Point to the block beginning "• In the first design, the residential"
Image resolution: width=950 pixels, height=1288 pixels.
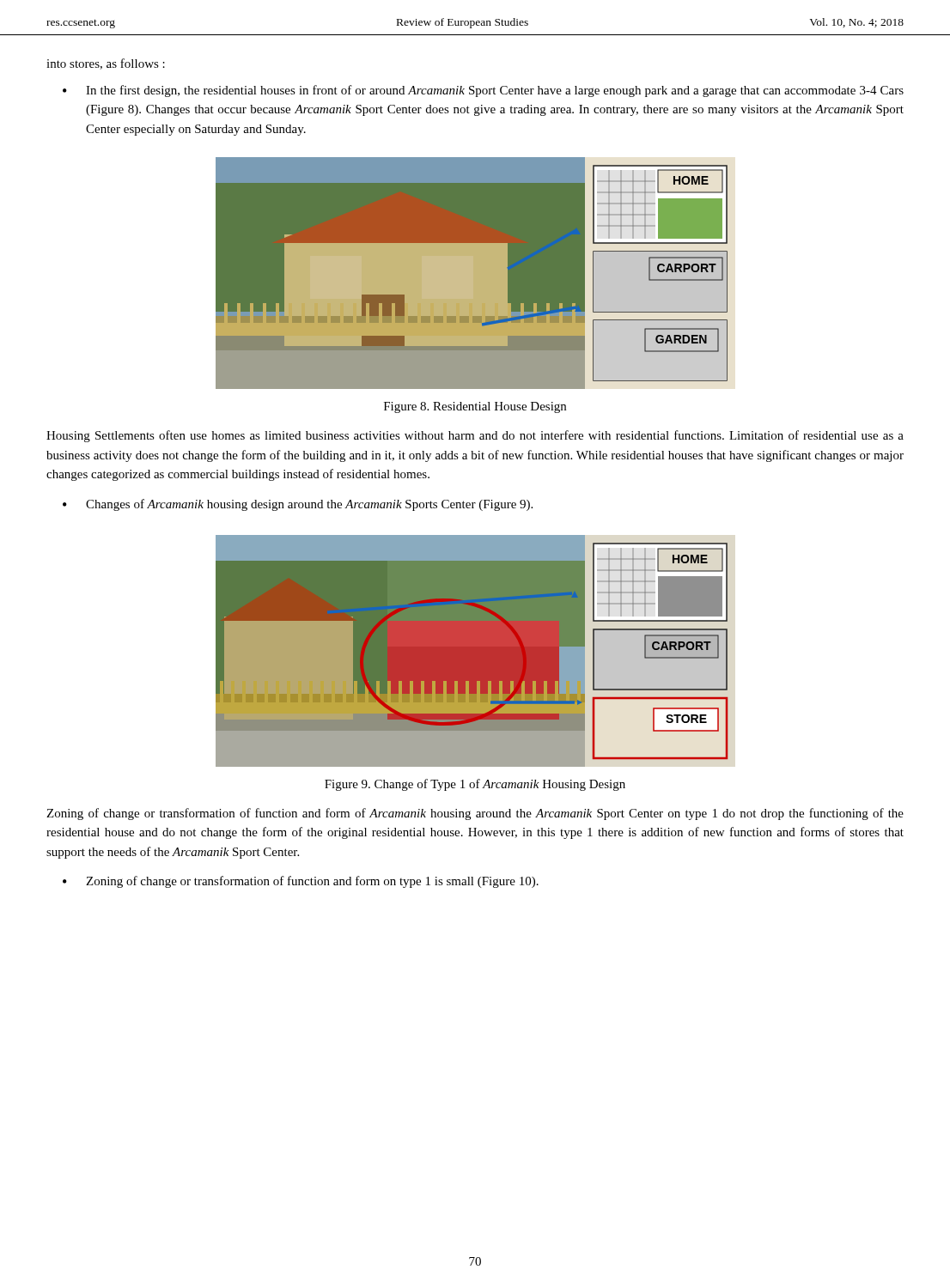(x=483, y=109)
